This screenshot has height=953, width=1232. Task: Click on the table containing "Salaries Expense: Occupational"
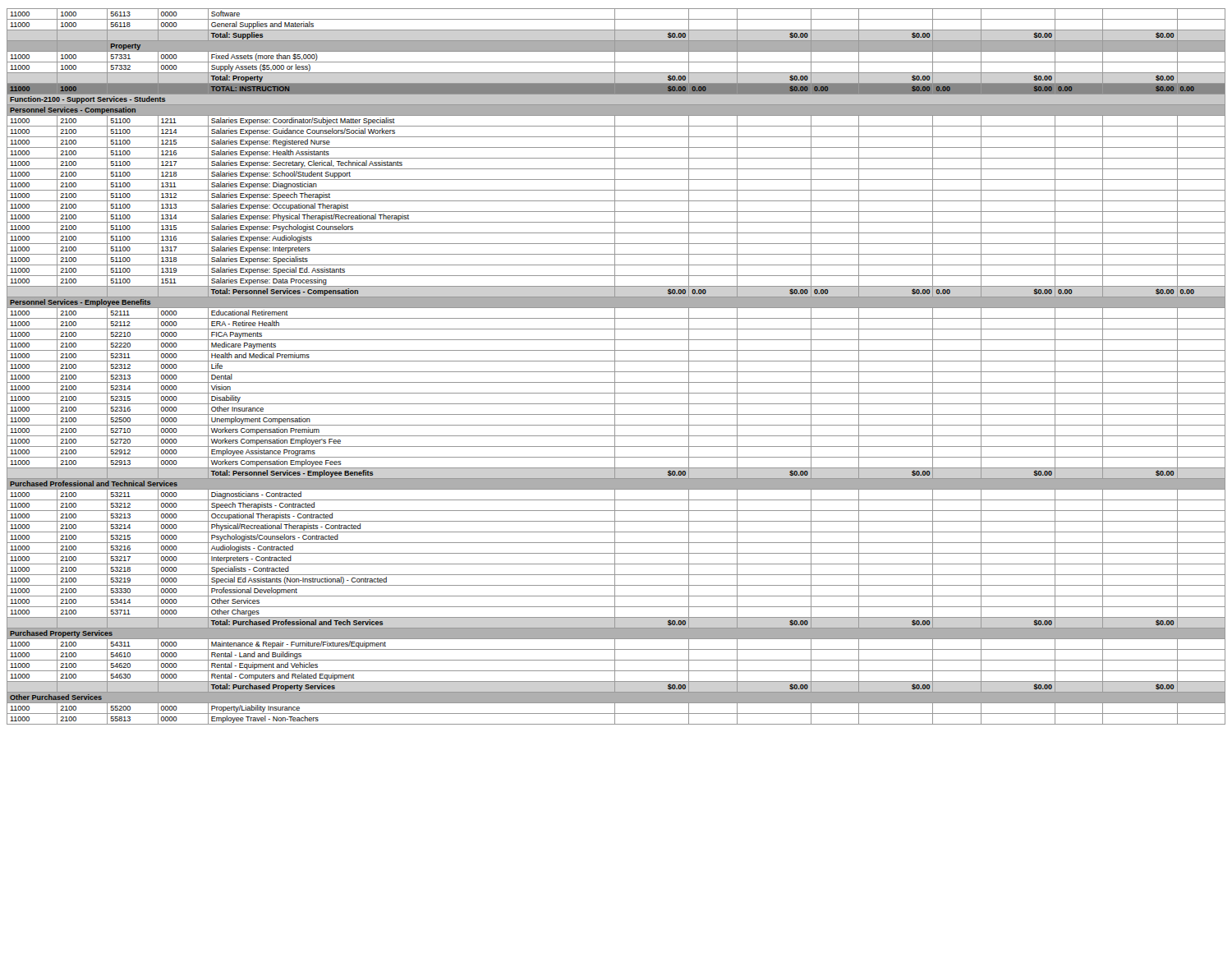click(x=616, y=366)
